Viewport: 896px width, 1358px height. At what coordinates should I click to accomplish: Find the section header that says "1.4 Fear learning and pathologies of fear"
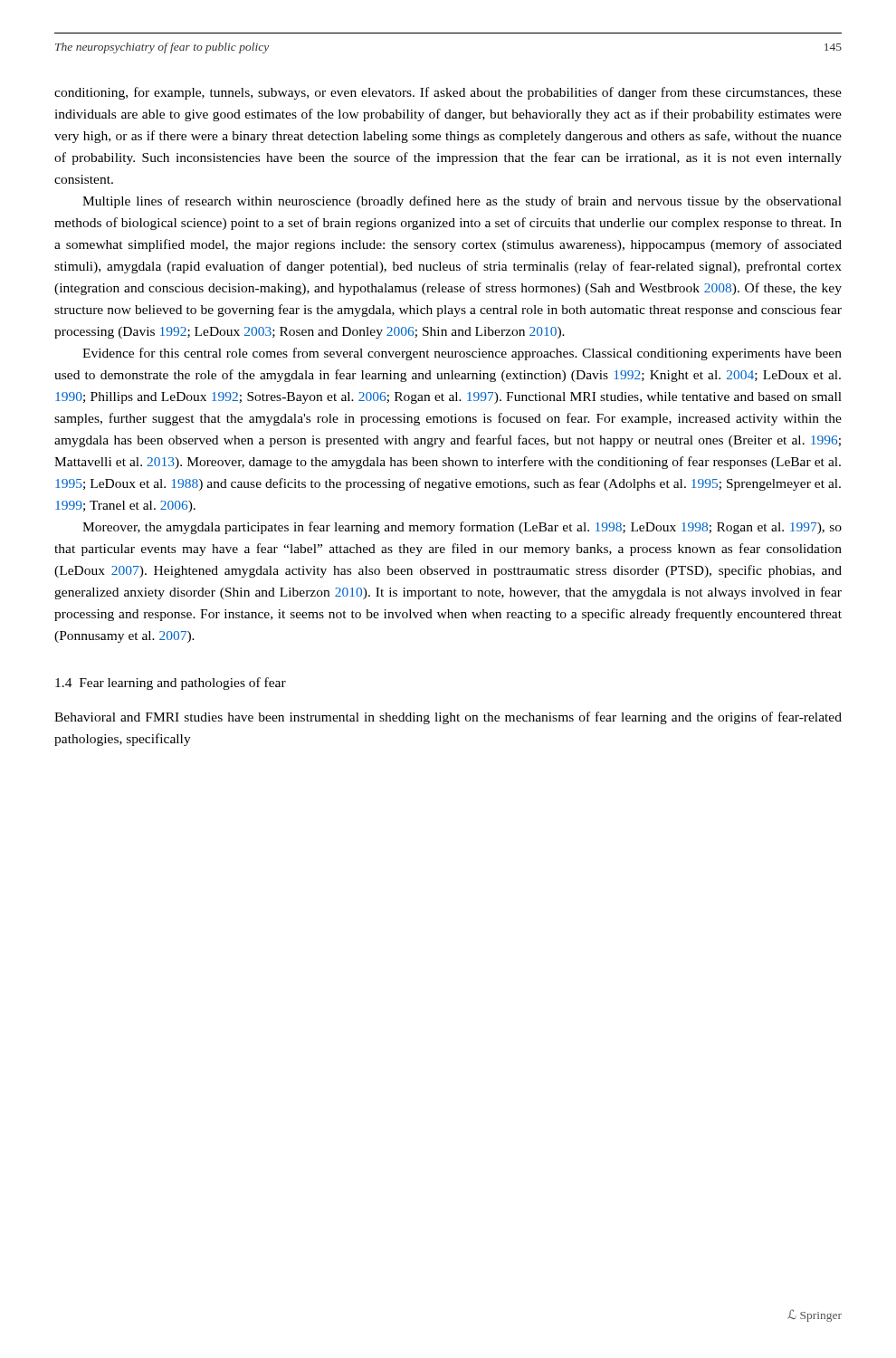[170, 683]
